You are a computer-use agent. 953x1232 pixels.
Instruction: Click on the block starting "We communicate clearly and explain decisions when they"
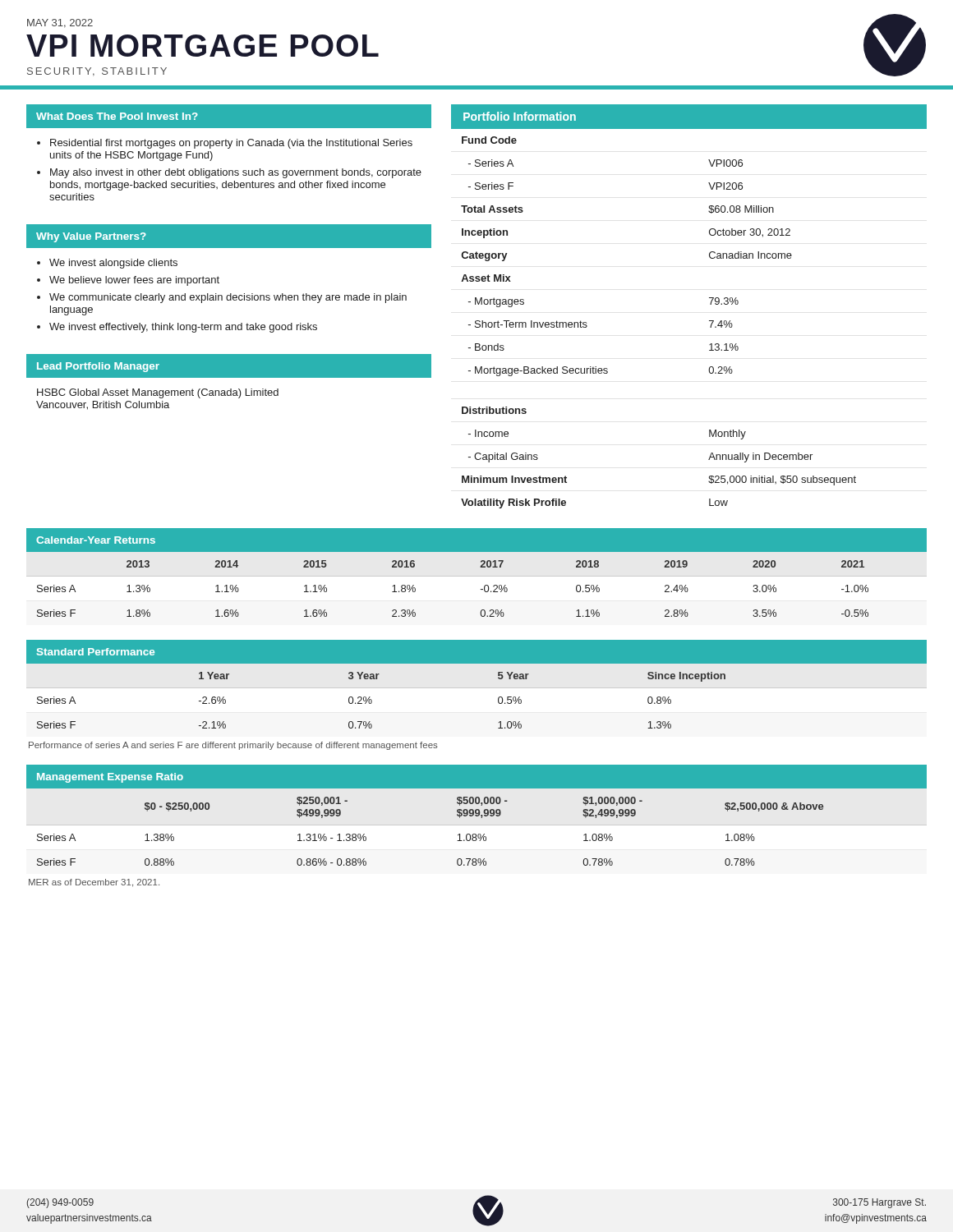coord(228,303)
